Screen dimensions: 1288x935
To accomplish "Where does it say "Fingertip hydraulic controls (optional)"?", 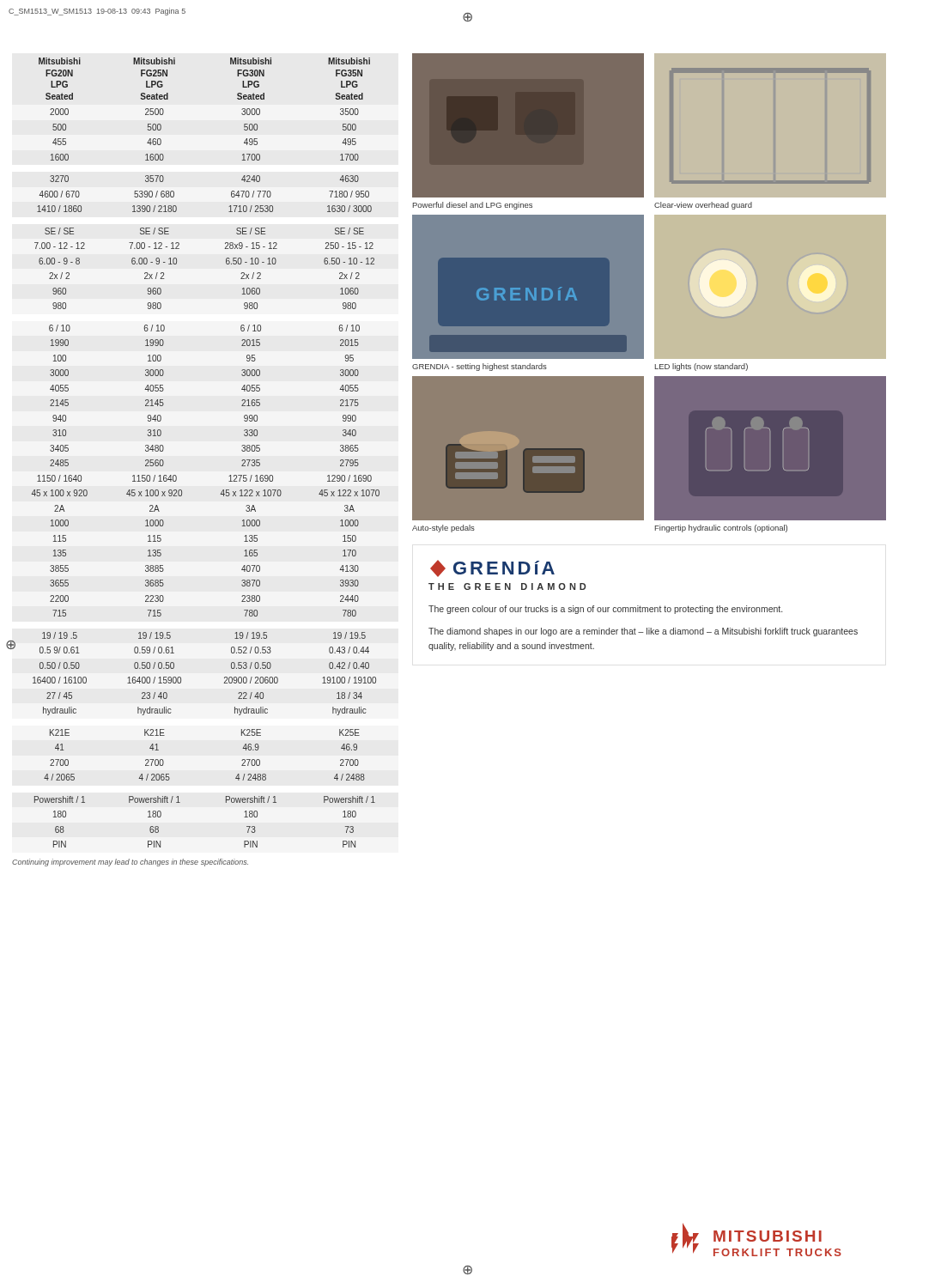I will tap(721, 528).
